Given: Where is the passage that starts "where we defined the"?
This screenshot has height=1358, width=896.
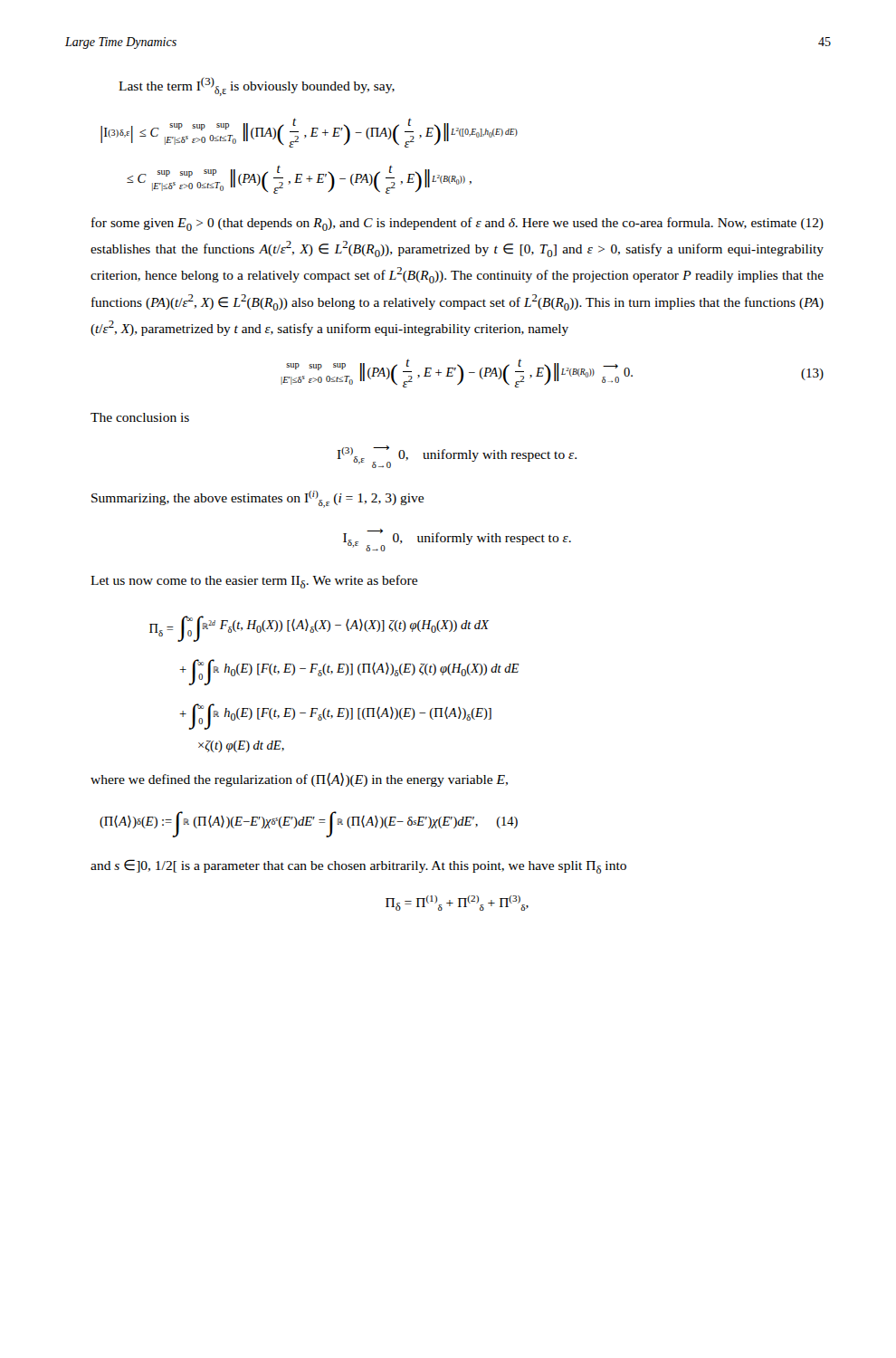Looking at the screenshot, I should (x=300, y=779).
